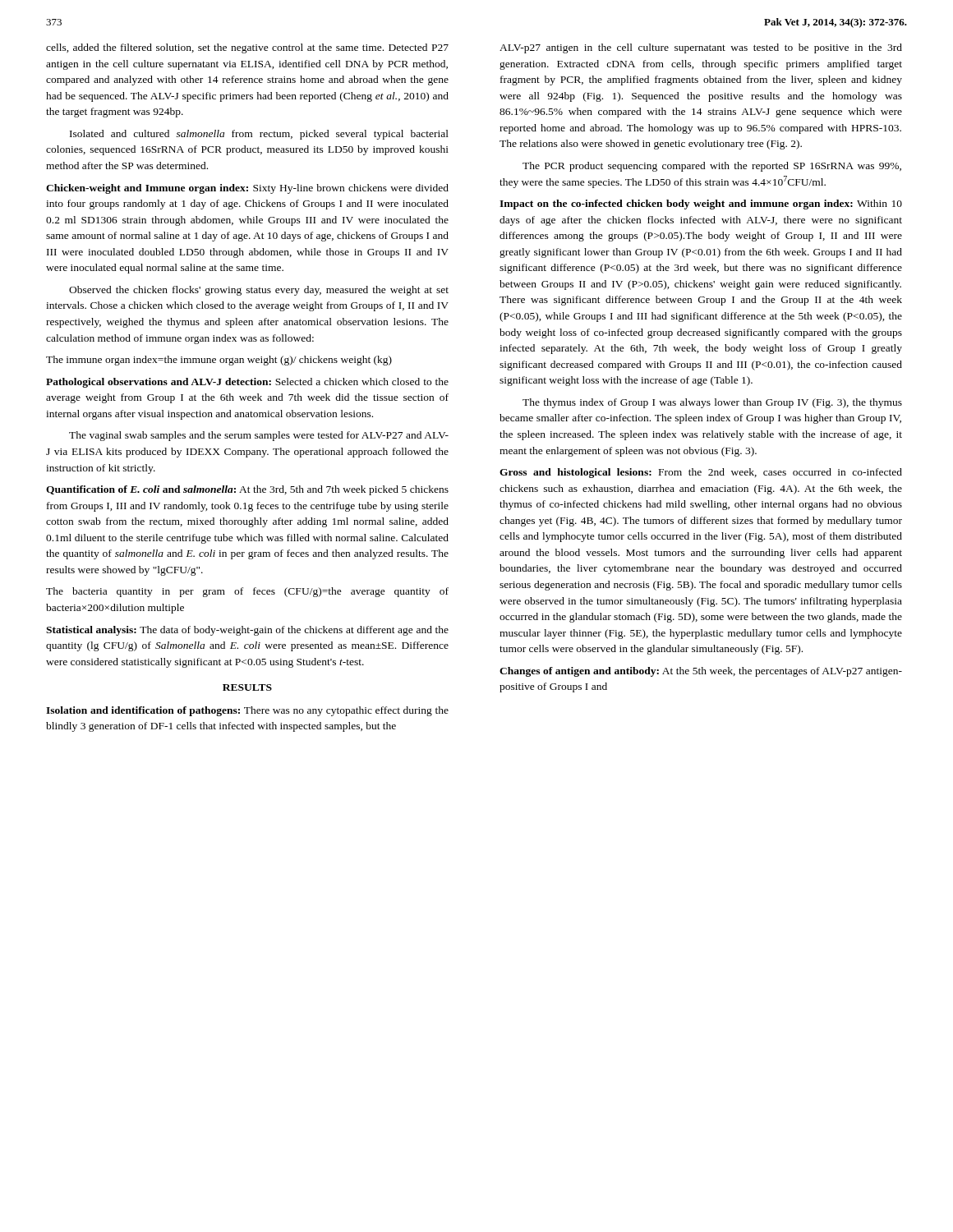This screenshot has height=1232, width=953.
Task: Navigate to the text block starting "Impact on the co-infected"
Action: pos(701,292)
